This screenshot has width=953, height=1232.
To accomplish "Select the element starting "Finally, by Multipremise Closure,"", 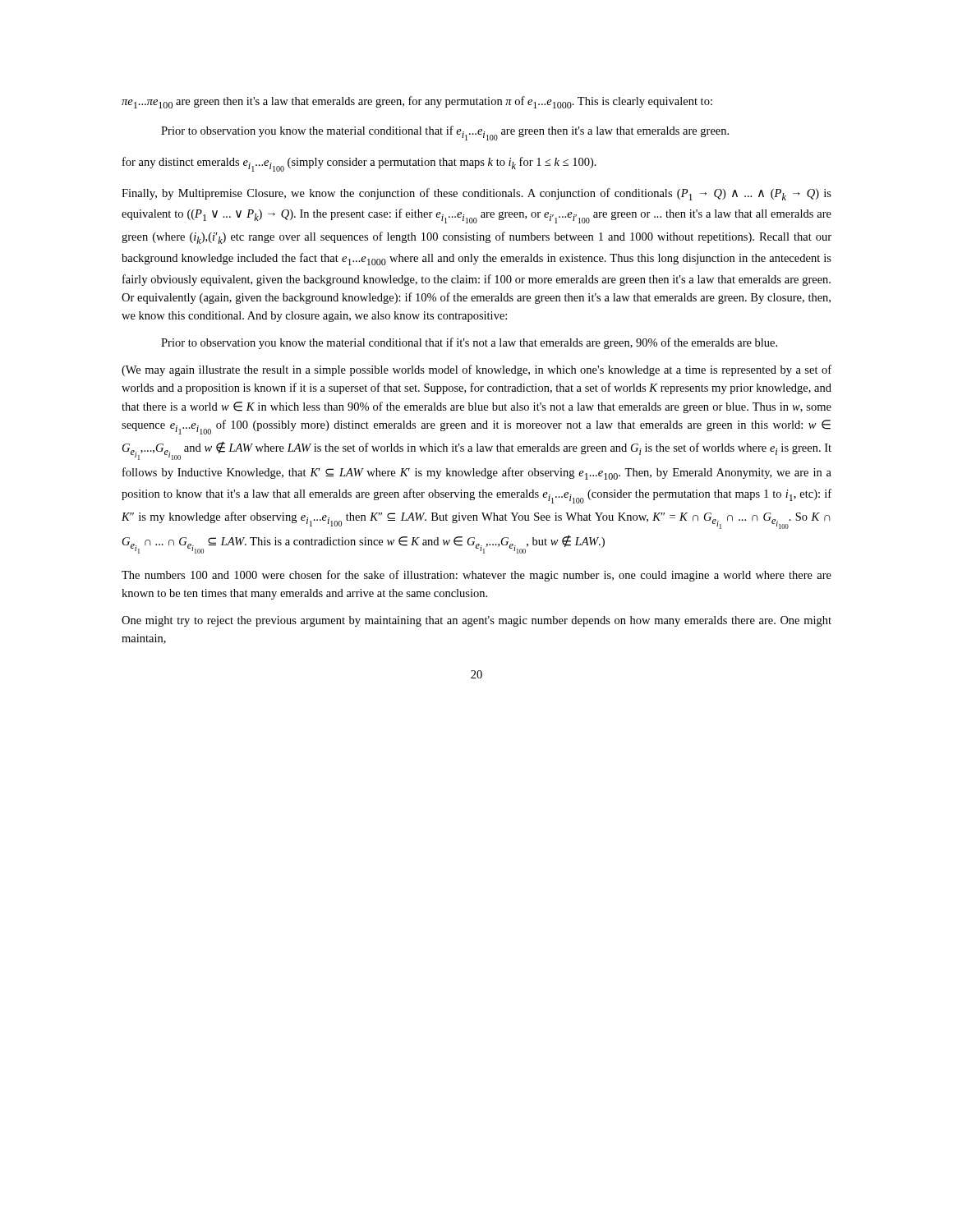I will point(476,255).
